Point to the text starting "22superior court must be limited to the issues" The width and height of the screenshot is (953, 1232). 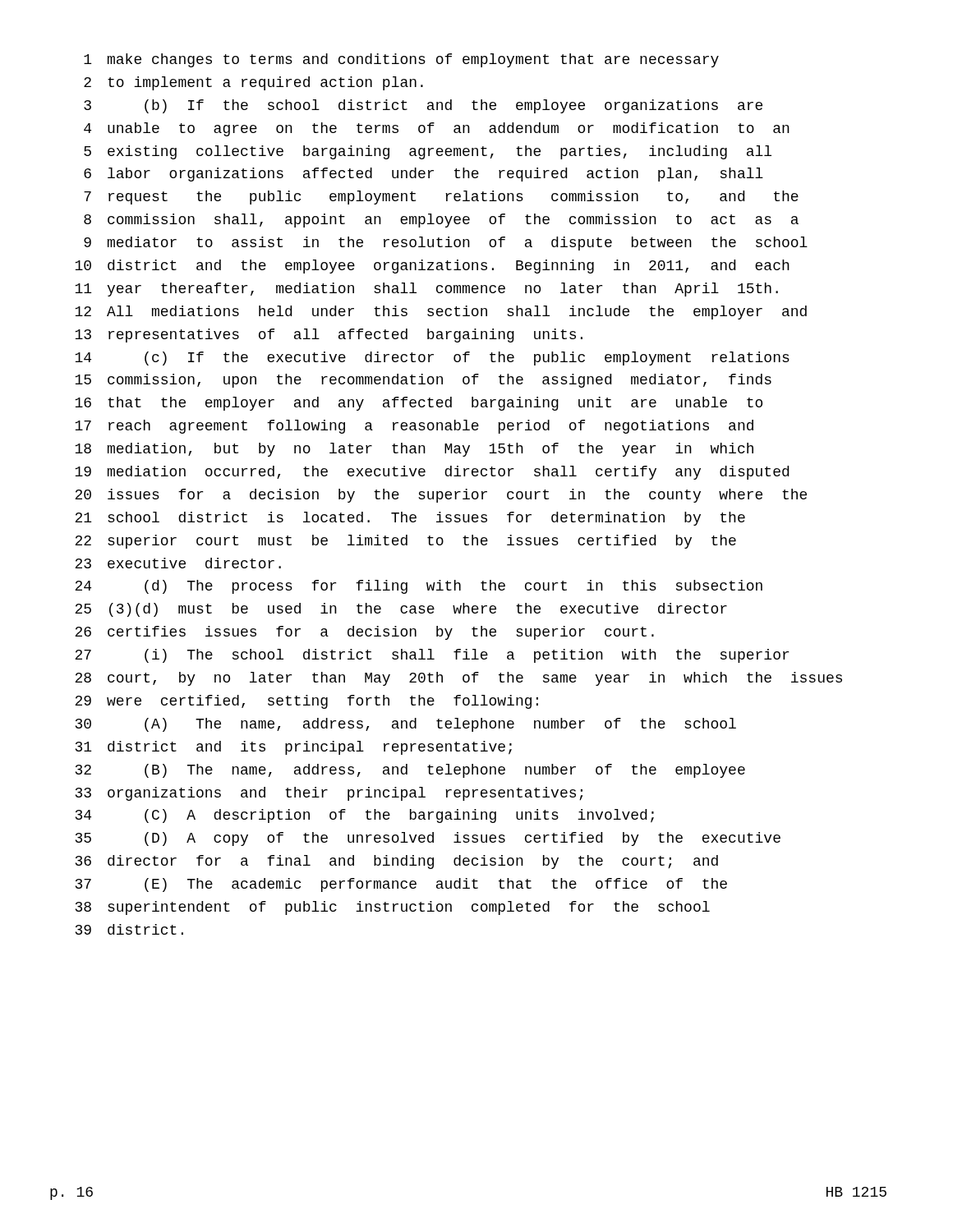pyautogui.click(x=468, y=542)
